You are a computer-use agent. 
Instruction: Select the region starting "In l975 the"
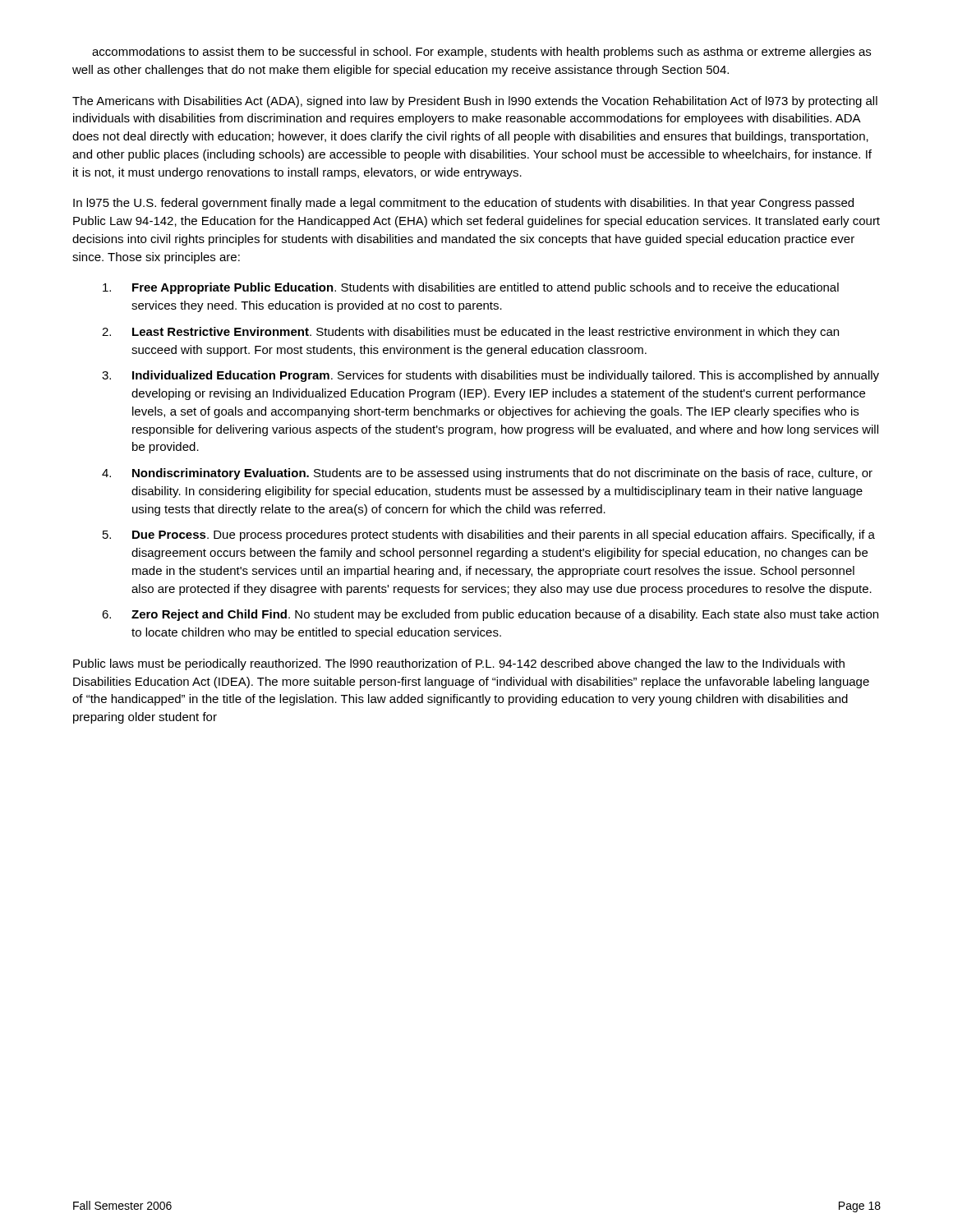pyautogui.click(x=476, y=229)
